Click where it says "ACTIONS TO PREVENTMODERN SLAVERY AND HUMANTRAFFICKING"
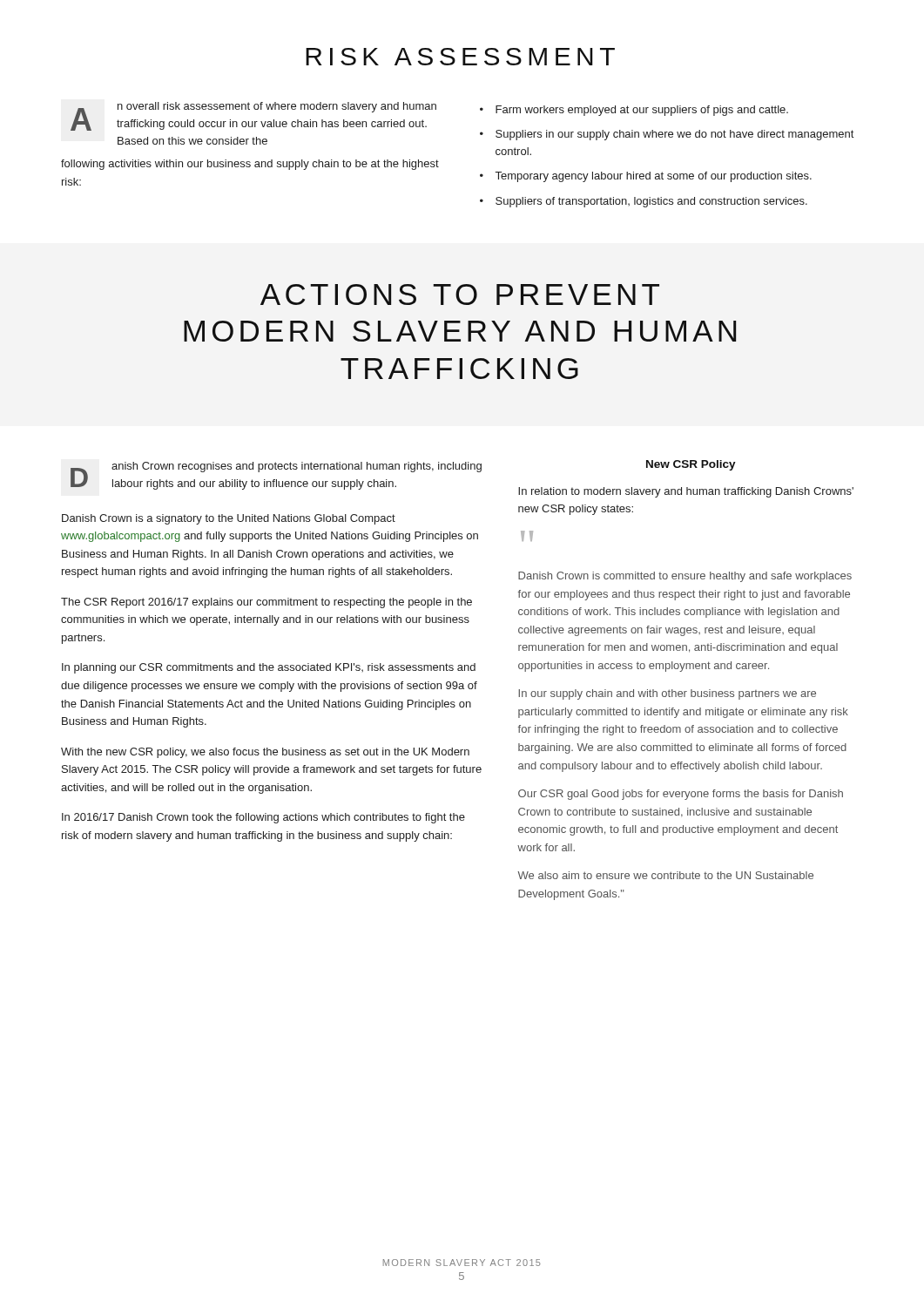The width and height of the screenshot is (924, 1307). pyautogui.click(x=462, y=331)
